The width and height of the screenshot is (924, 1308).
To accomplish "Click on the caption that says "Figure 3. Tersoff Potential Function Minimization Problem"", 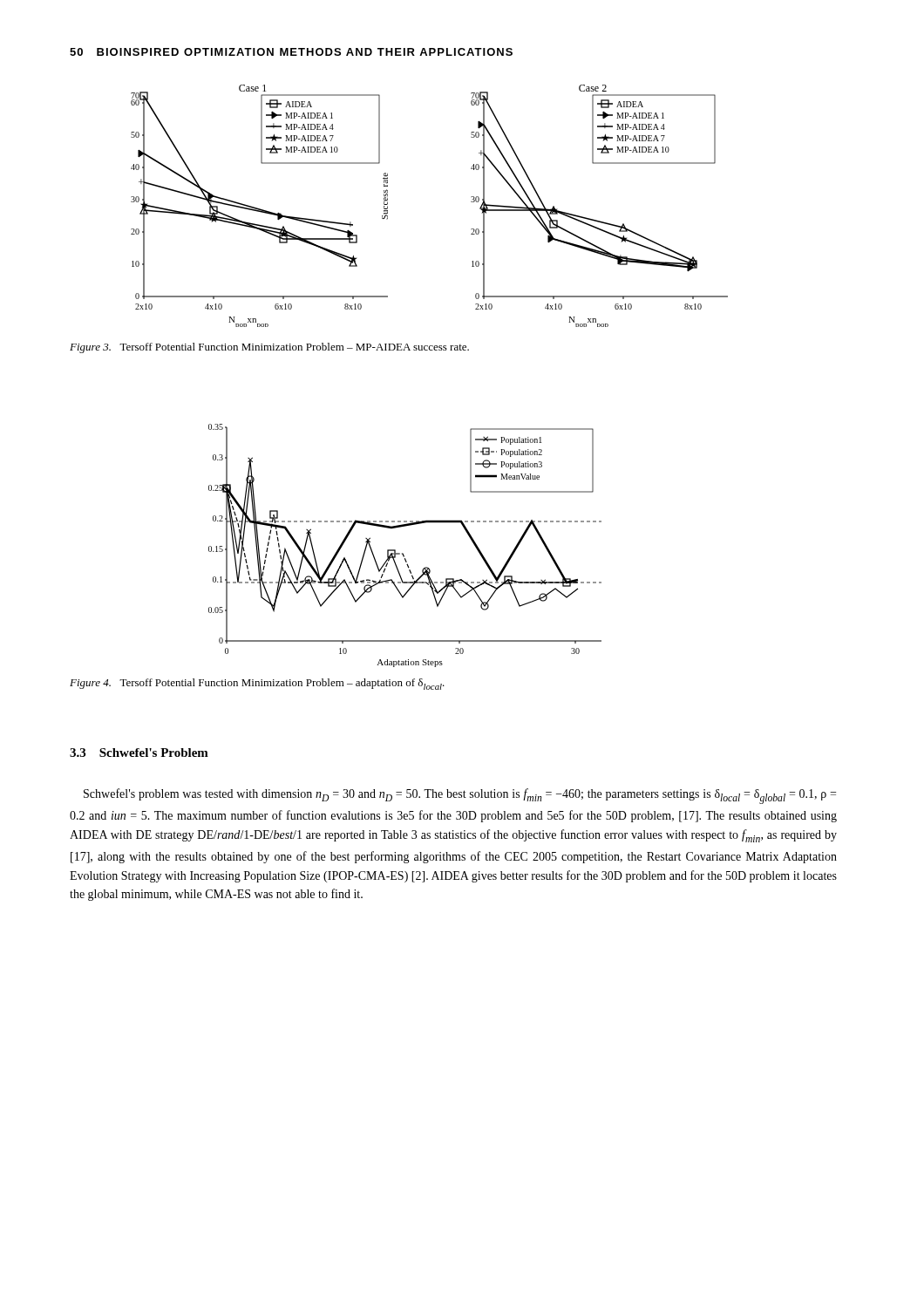I will 270,347.
